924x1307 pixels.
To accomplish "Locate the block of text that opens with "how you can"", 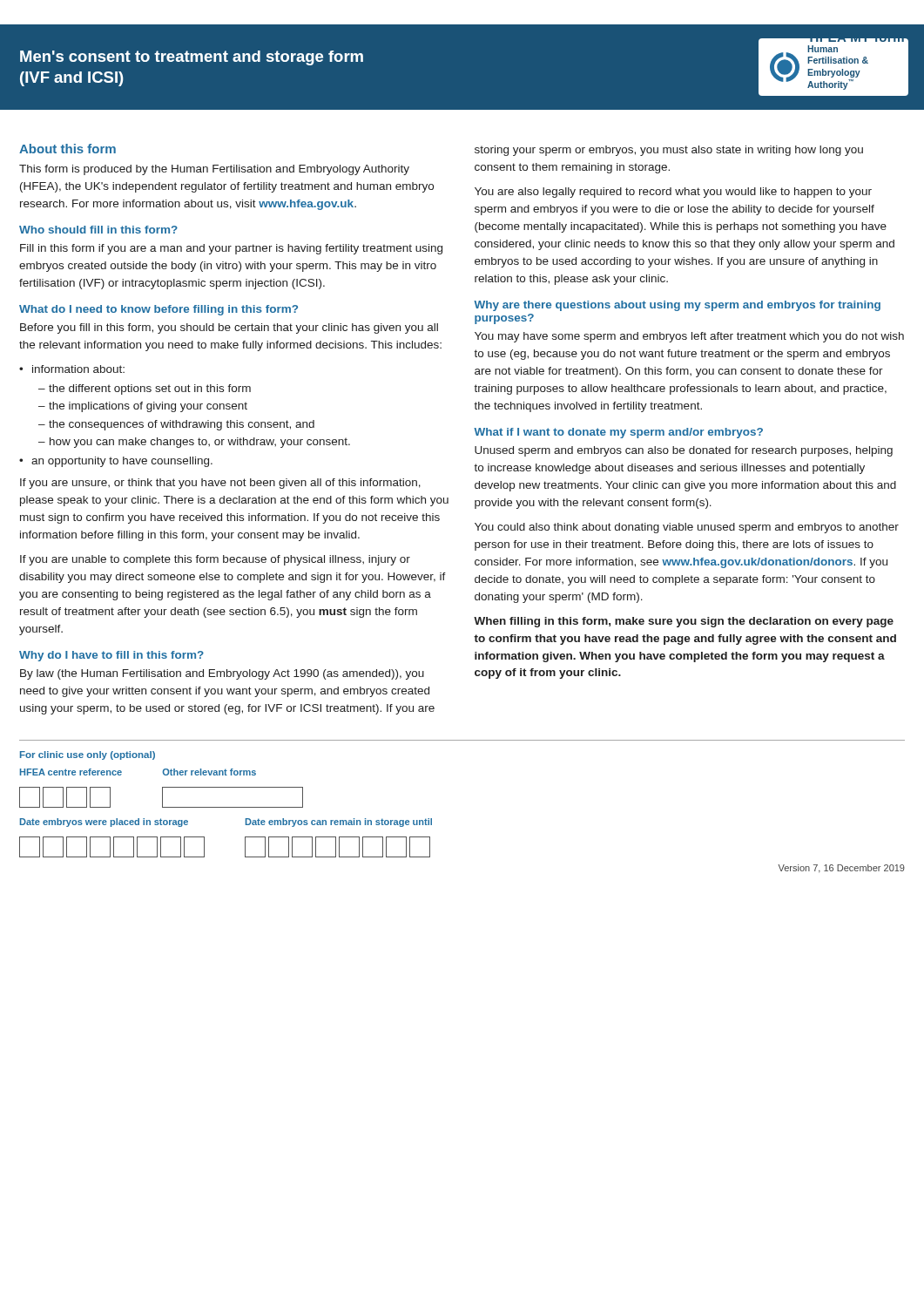I will 200,442.
